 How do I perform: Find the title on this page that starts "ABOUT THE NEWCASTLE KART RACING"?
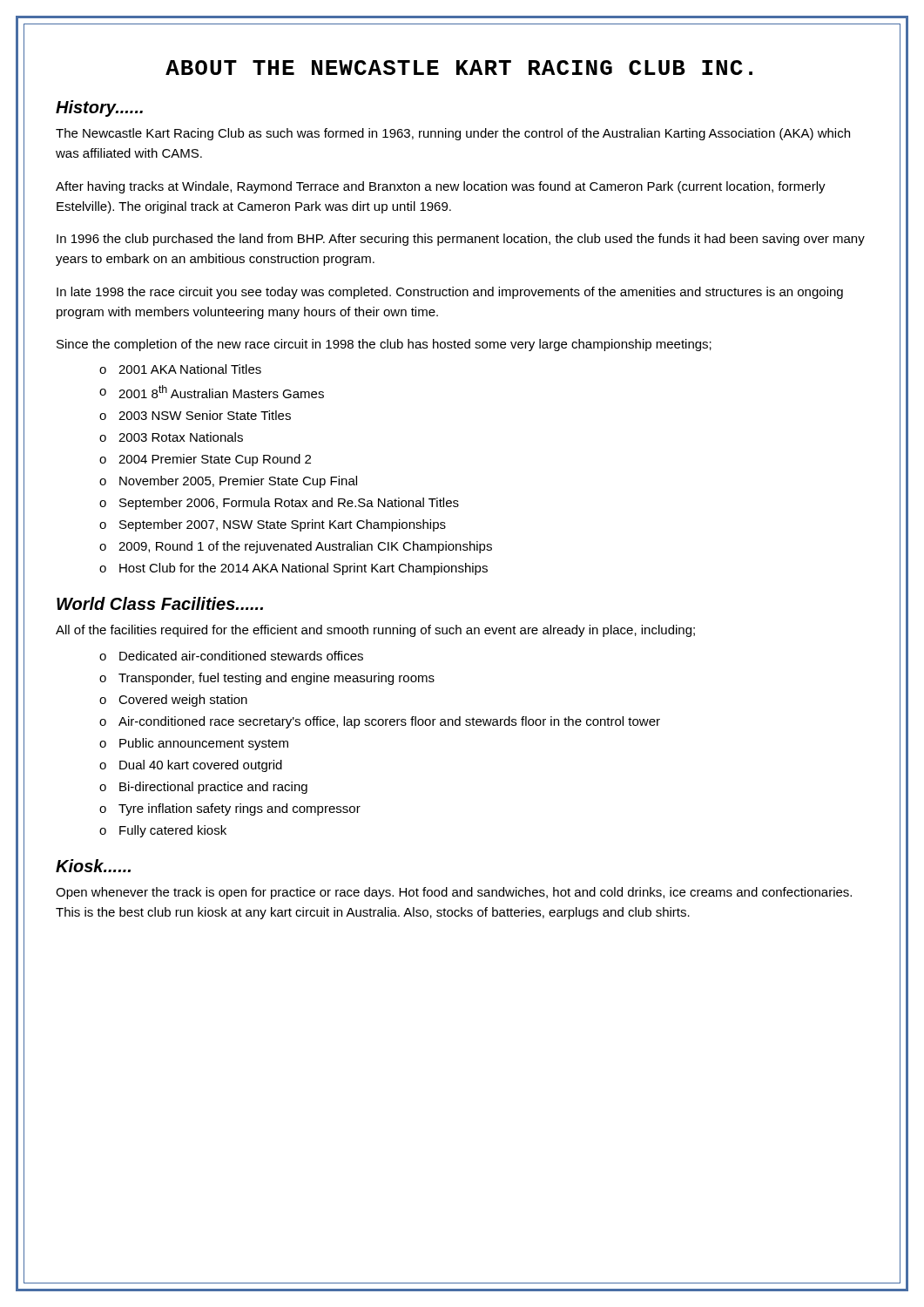tap(462, 69)
